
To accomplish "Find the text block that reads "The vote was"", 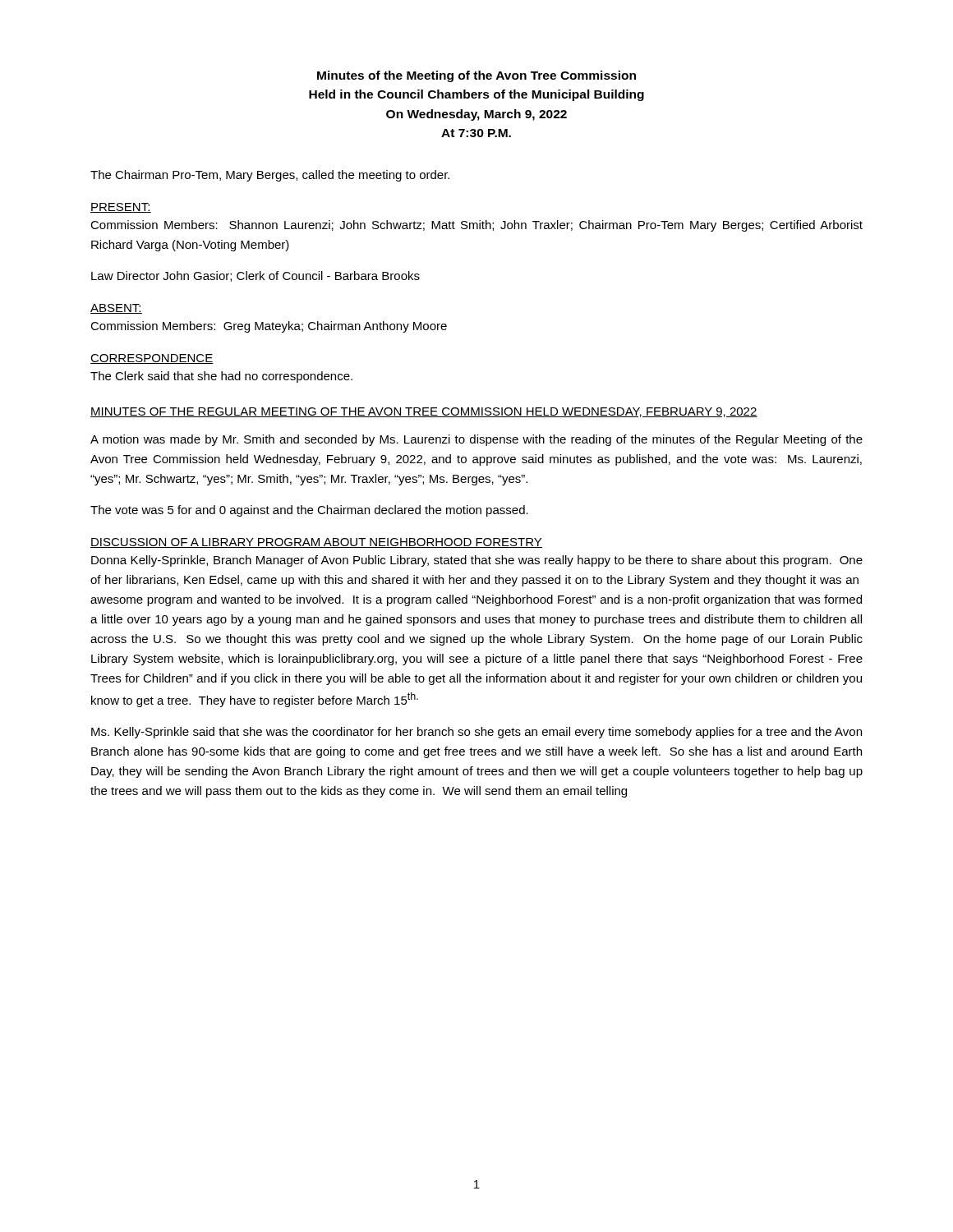I will pos(310,510).
